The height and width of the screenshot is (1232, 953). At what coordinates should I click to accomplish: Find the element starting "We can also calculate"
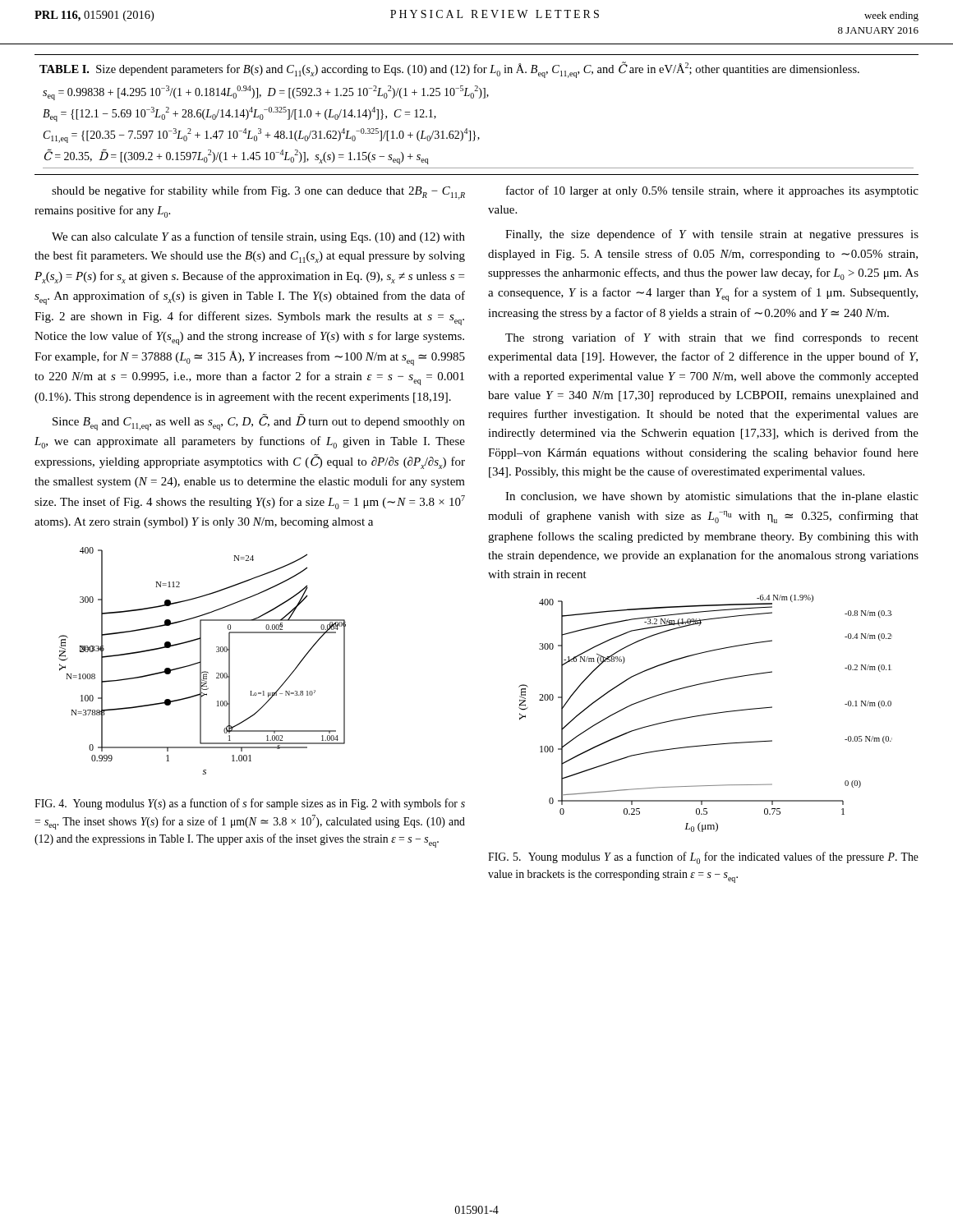(250, 316)
